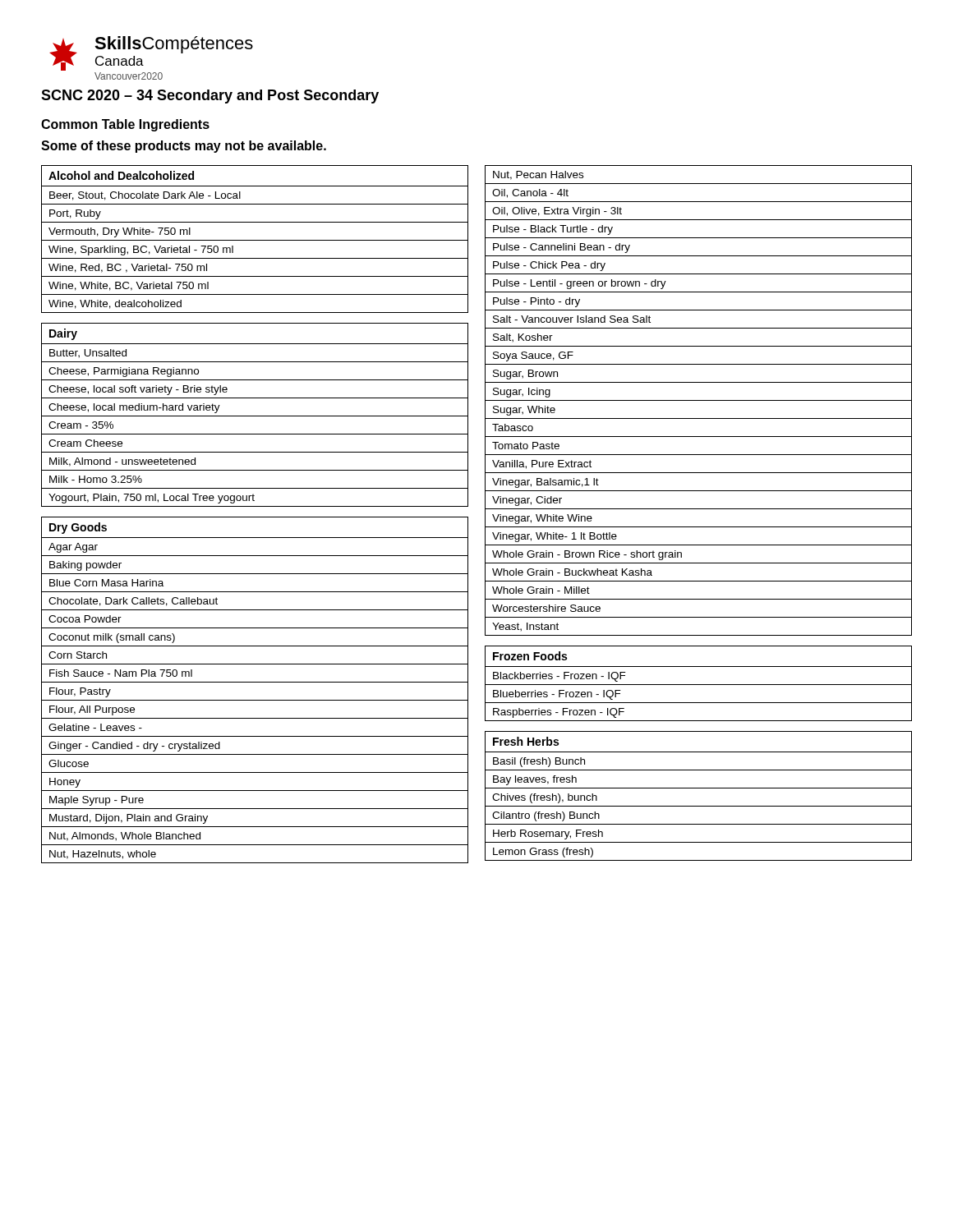Locate the table with the text "Cream - 35%"

[x=255, y=420]
